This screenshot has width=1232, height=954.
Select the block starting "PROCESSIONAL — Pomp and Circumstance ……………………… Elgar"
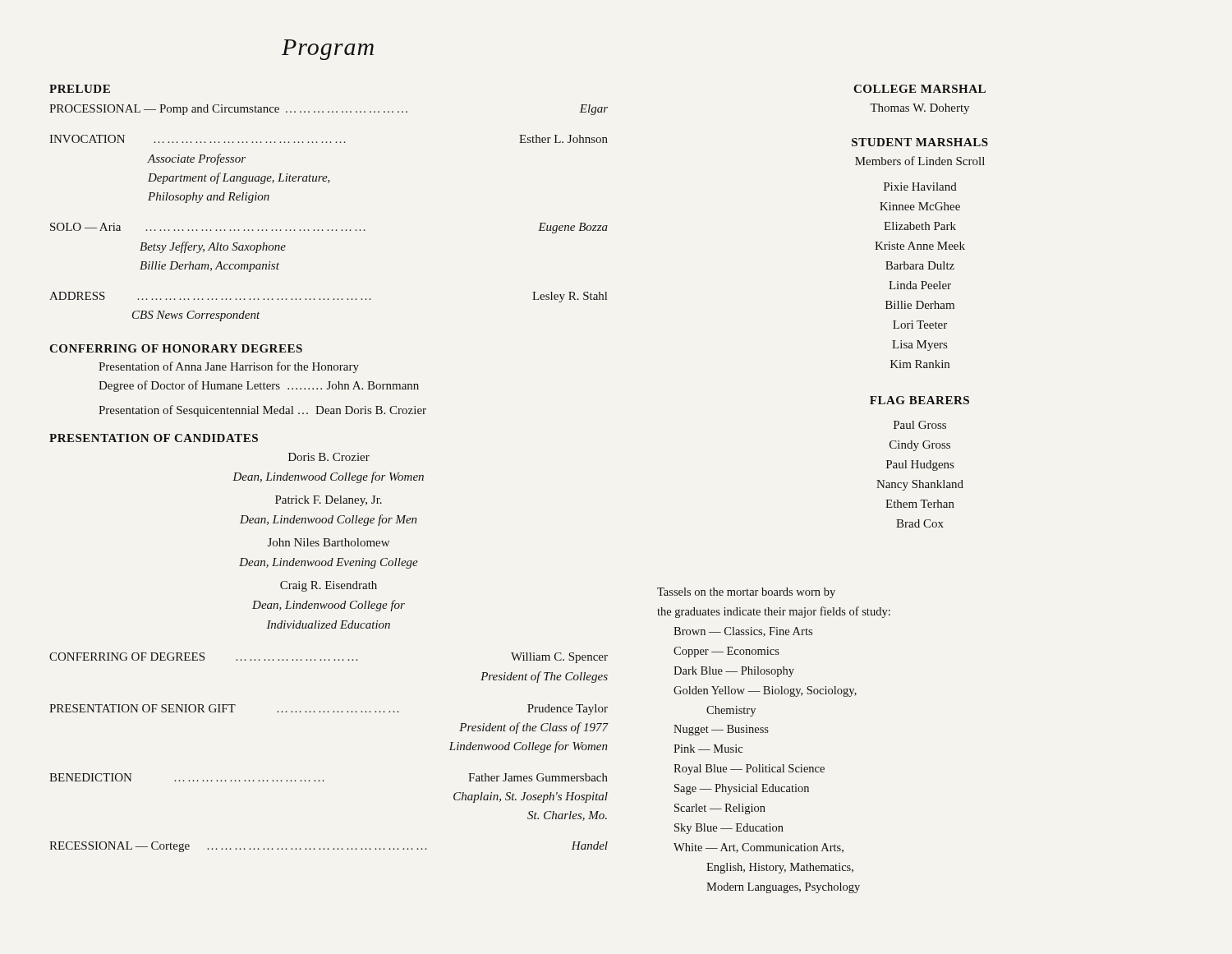click(329, 109)
